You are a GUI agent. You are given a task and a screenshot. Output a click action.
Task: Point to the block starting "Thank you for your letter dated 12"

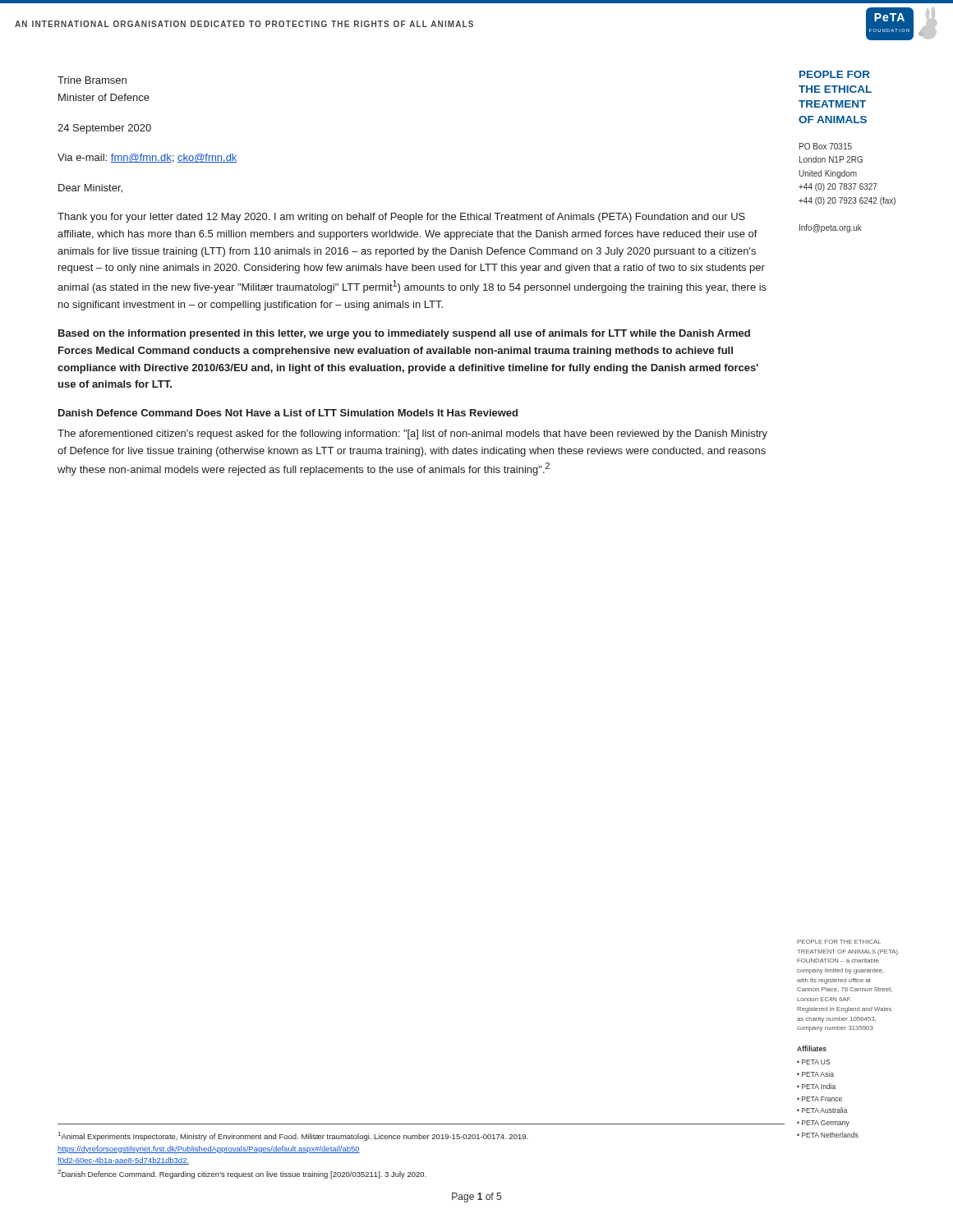coord(412,261)
